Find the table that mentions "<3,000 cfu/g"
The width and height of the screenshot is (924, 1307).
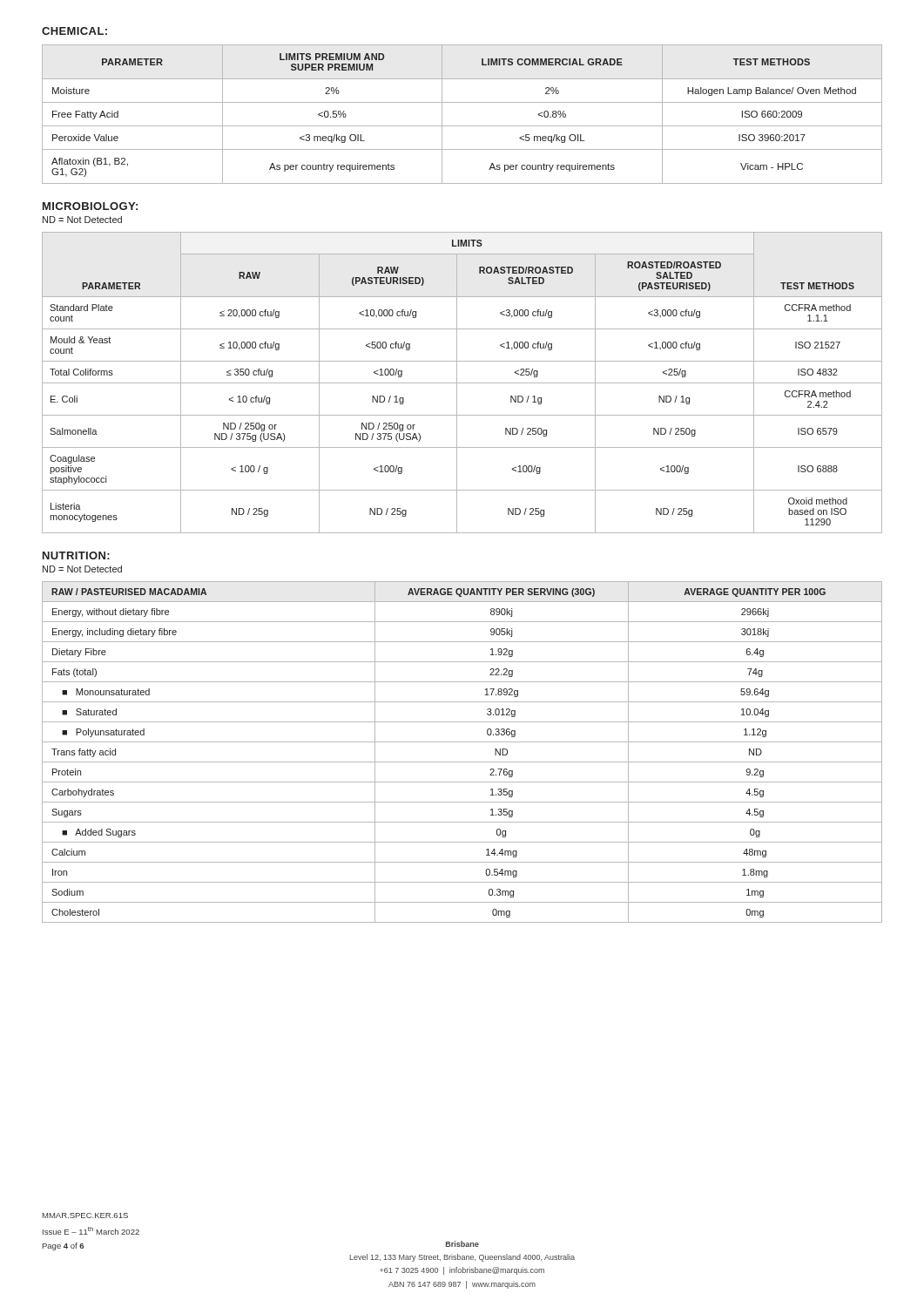click(462, 382)
